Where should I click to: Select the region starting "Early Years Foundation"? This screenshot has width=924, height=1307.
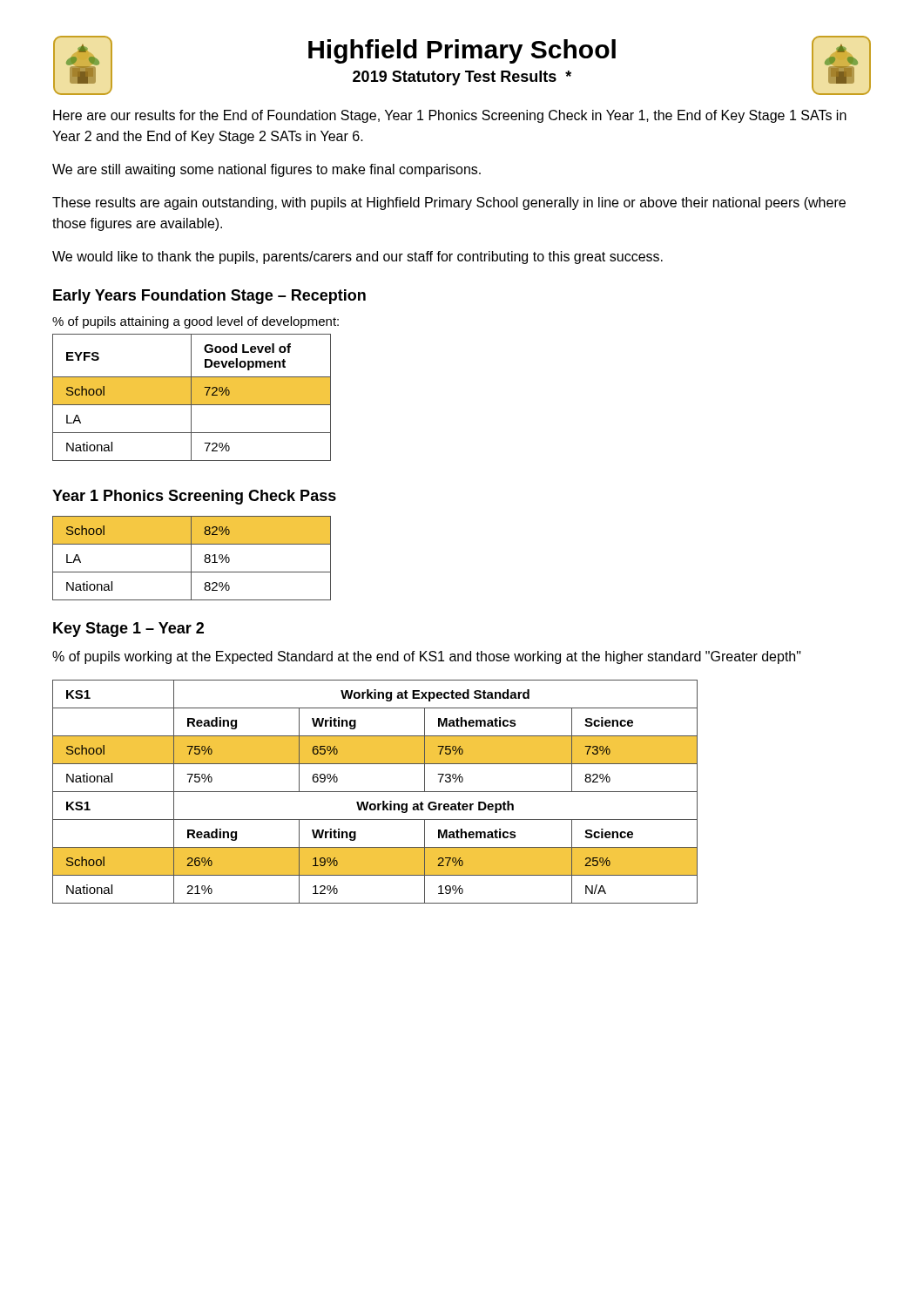pos(209,295)
